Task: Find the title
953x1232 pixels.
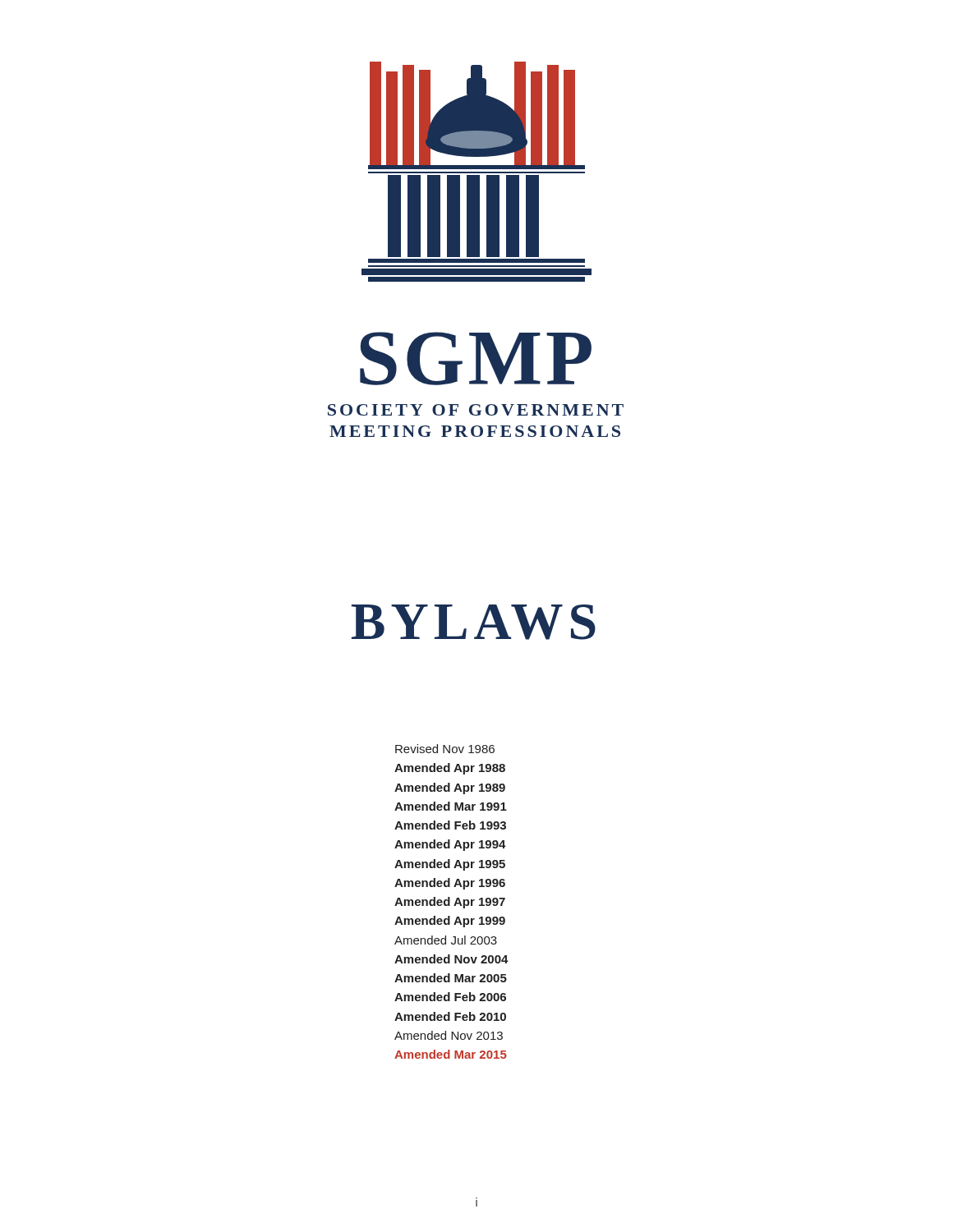Action: click(x=476, y=621)
